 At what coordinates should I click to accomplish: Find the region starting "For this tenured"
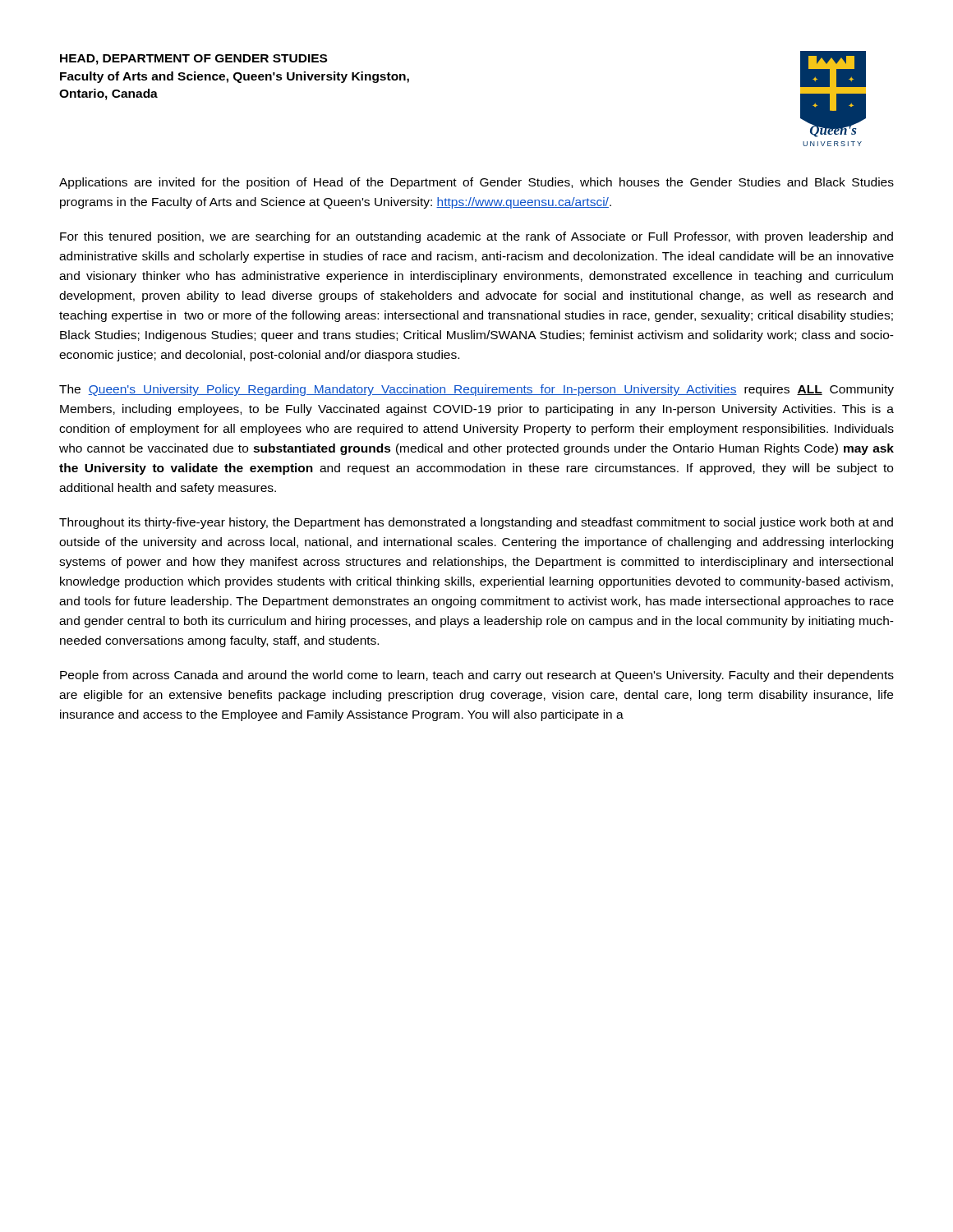click(x=476, y=295)
